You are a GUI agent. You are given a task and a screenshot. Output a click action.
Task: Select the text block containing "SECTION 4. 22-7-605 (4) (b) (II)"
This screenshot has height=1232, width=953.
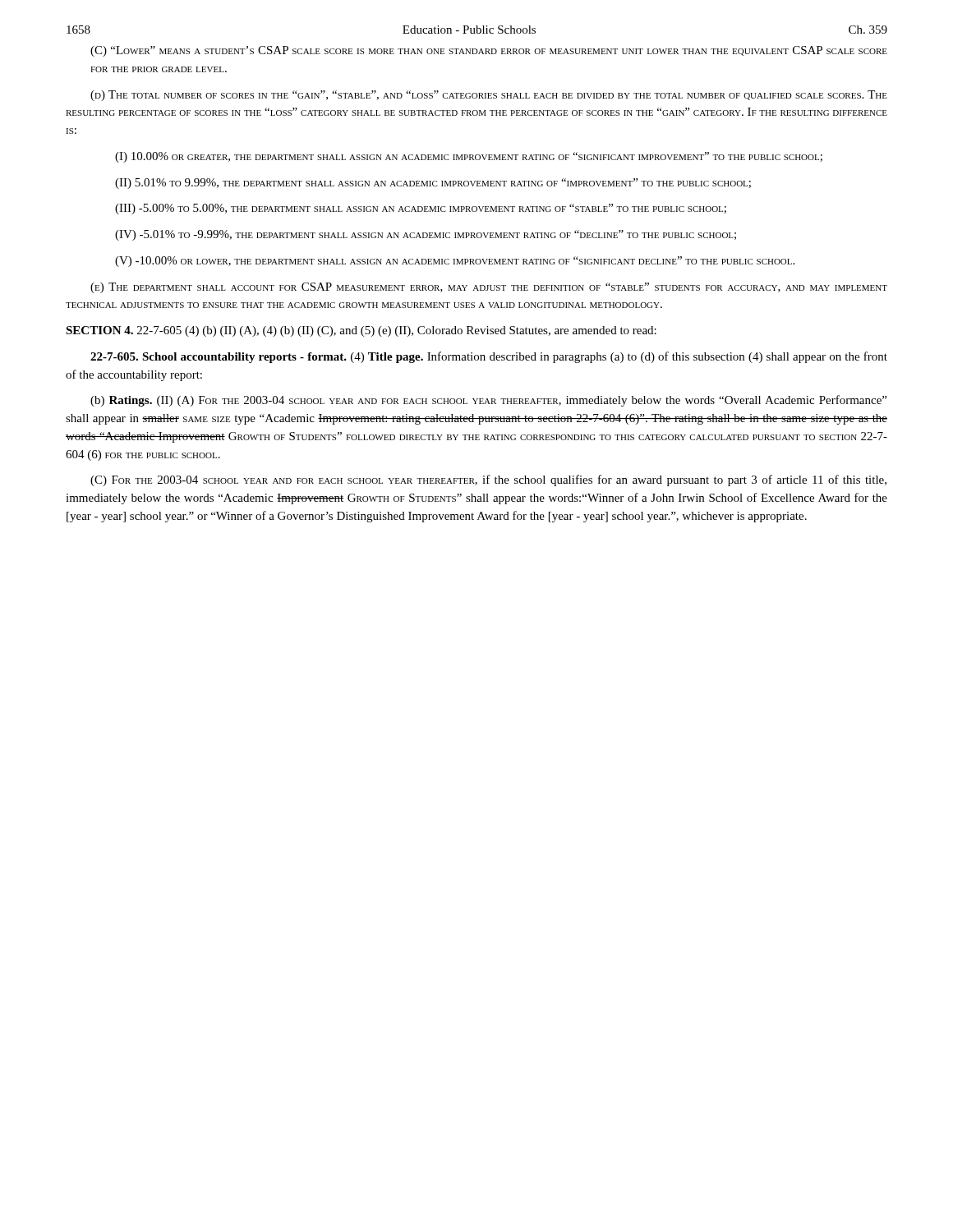point(476,331)
